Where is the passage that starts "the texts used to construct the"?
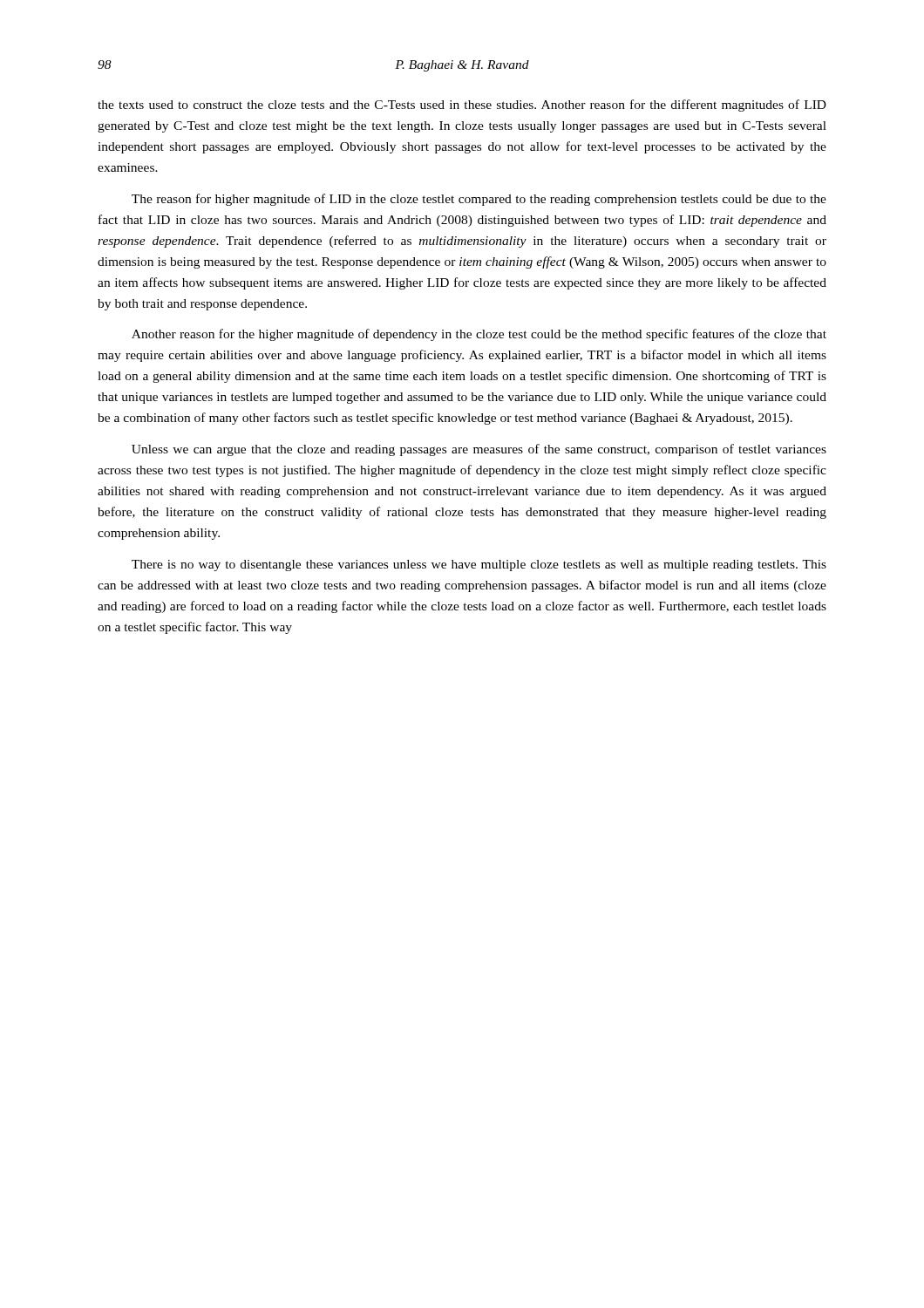Screen dimensions: 1308x924 [x=462, y=136]
